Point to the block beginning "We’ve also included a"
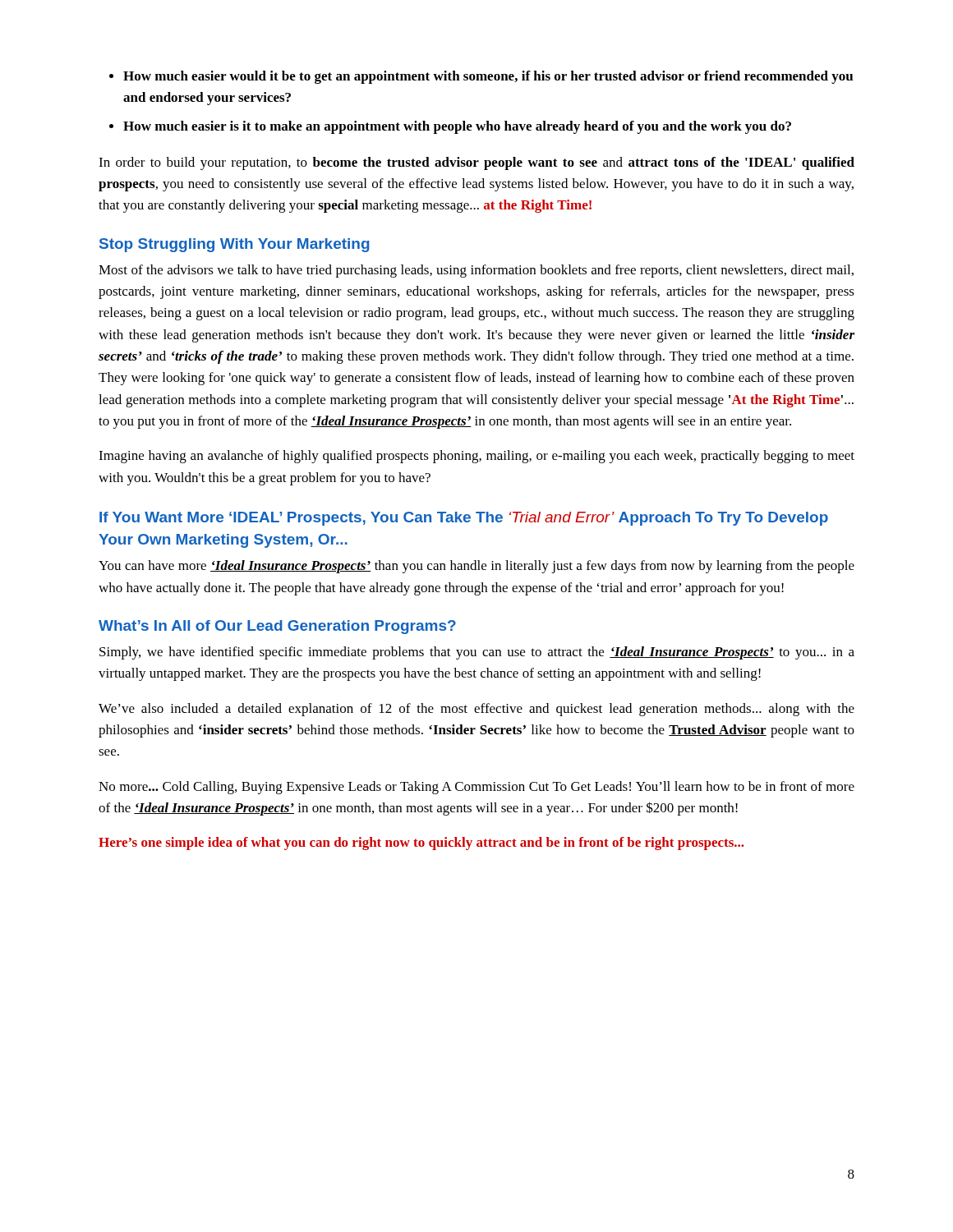Viewport: 953px width, 1232px height. click(476, 730)
